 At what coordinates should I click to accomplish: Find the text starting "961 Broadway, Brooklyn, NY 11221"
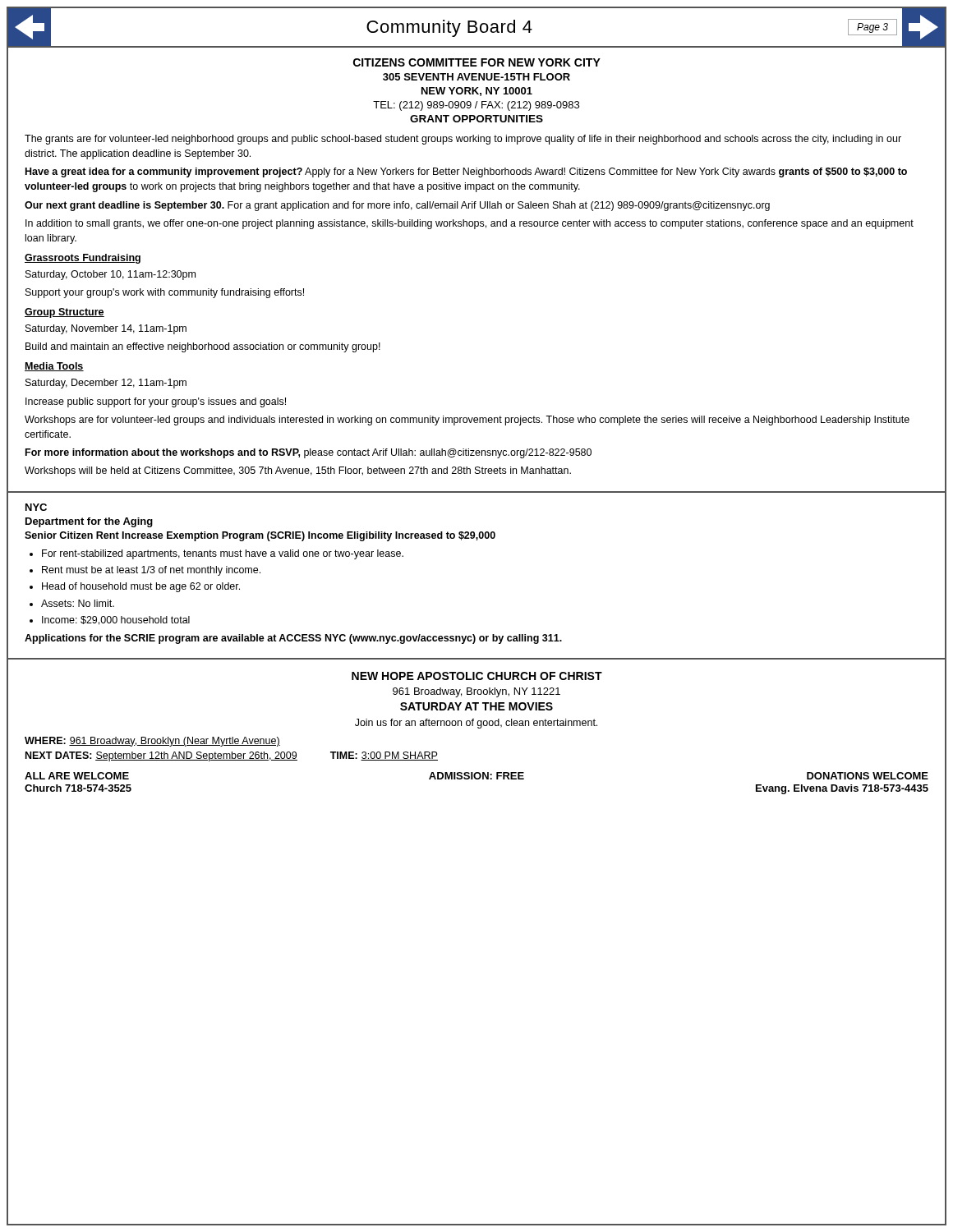pyautogui.click(x=476, y=691)
